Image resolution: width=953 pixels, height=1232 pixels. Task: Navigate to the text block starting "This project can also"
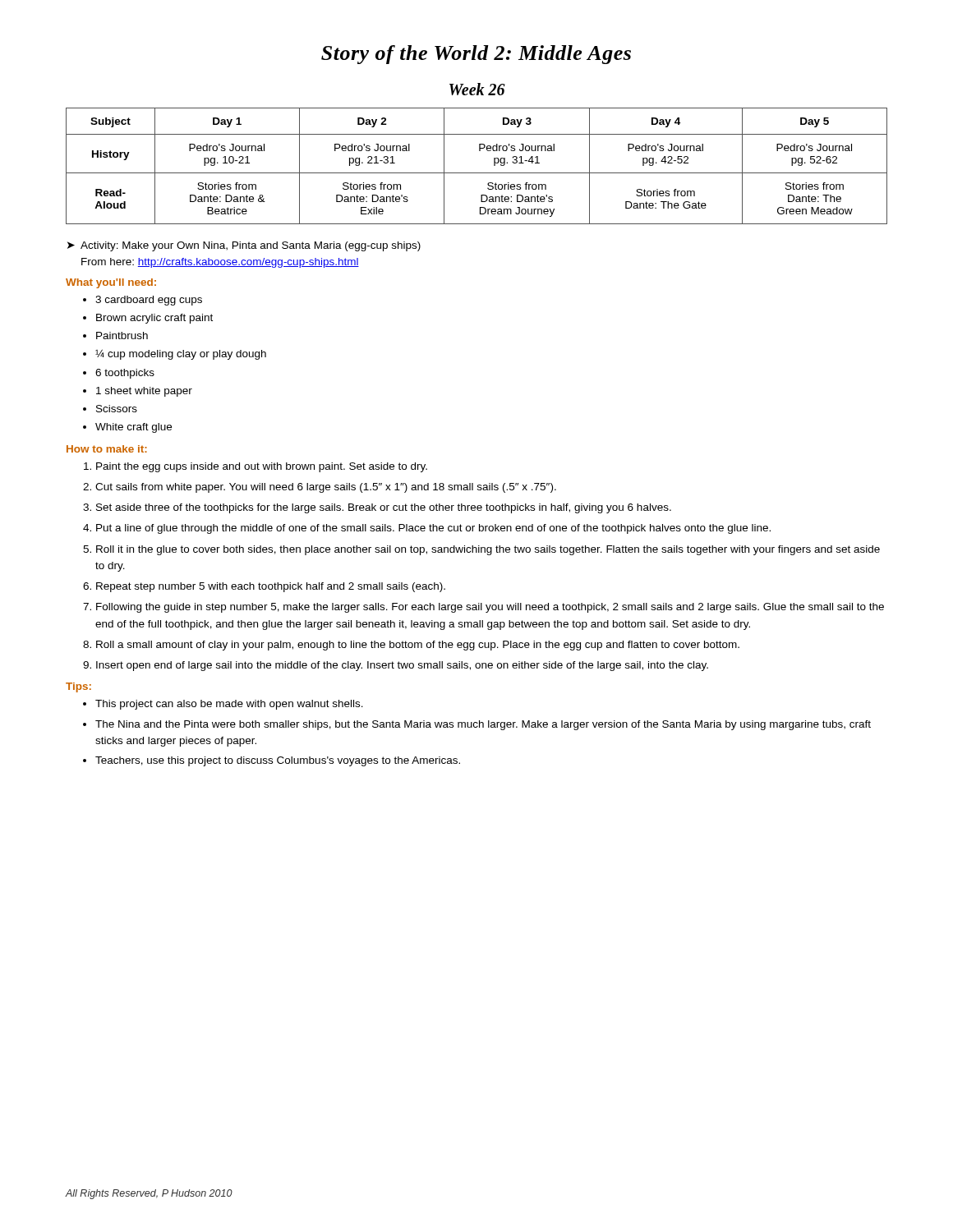coord(229,705)
